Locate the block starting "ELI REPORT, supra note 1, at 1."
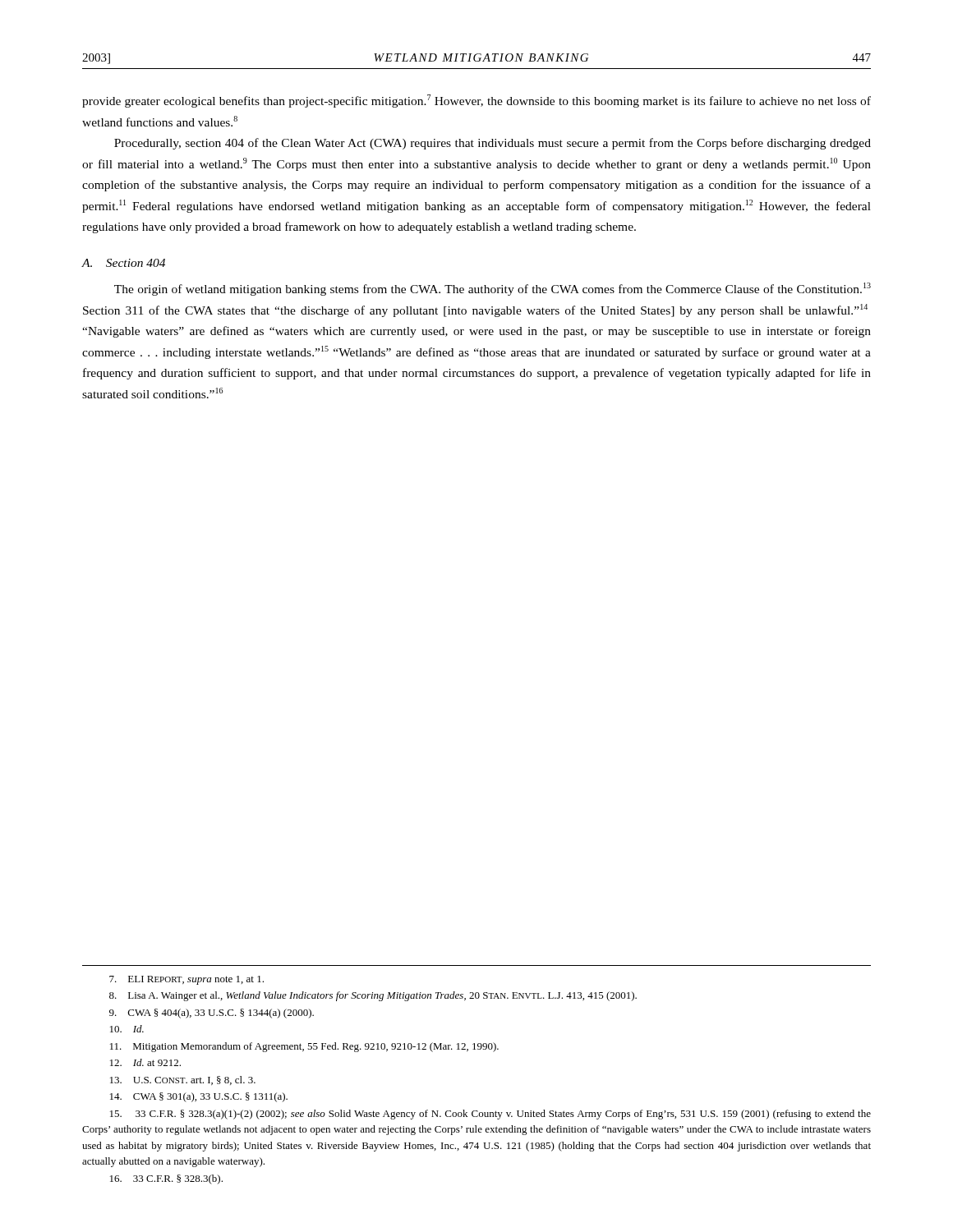This screenshot has width=953, height=1232. tap(187, 978)
